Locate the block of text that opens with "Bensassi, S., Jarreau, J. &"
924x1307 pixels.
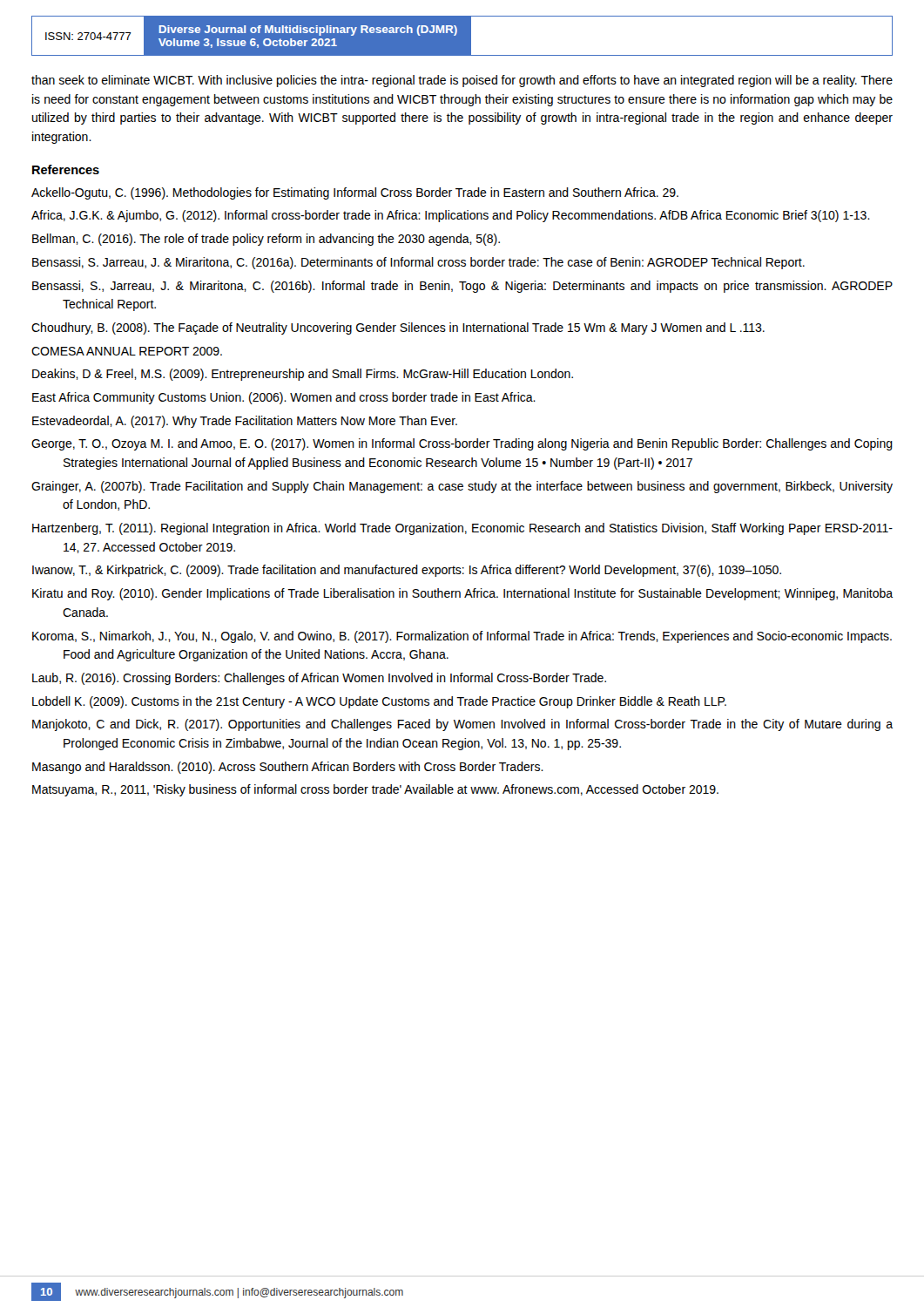tap(462, 295)
